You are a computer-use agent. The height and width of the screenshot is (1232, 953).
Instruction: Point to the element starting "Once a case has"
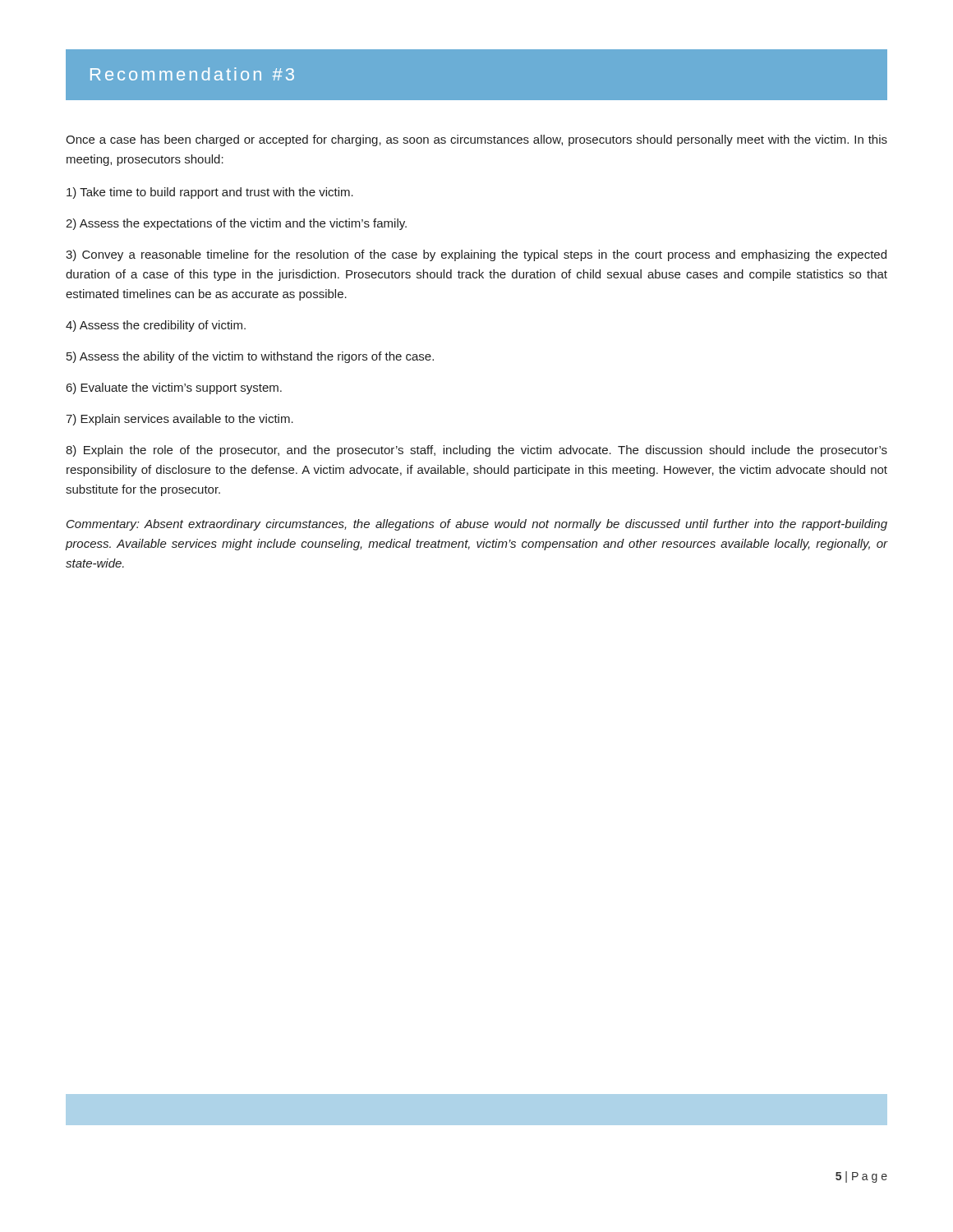[x=476, y=149]
